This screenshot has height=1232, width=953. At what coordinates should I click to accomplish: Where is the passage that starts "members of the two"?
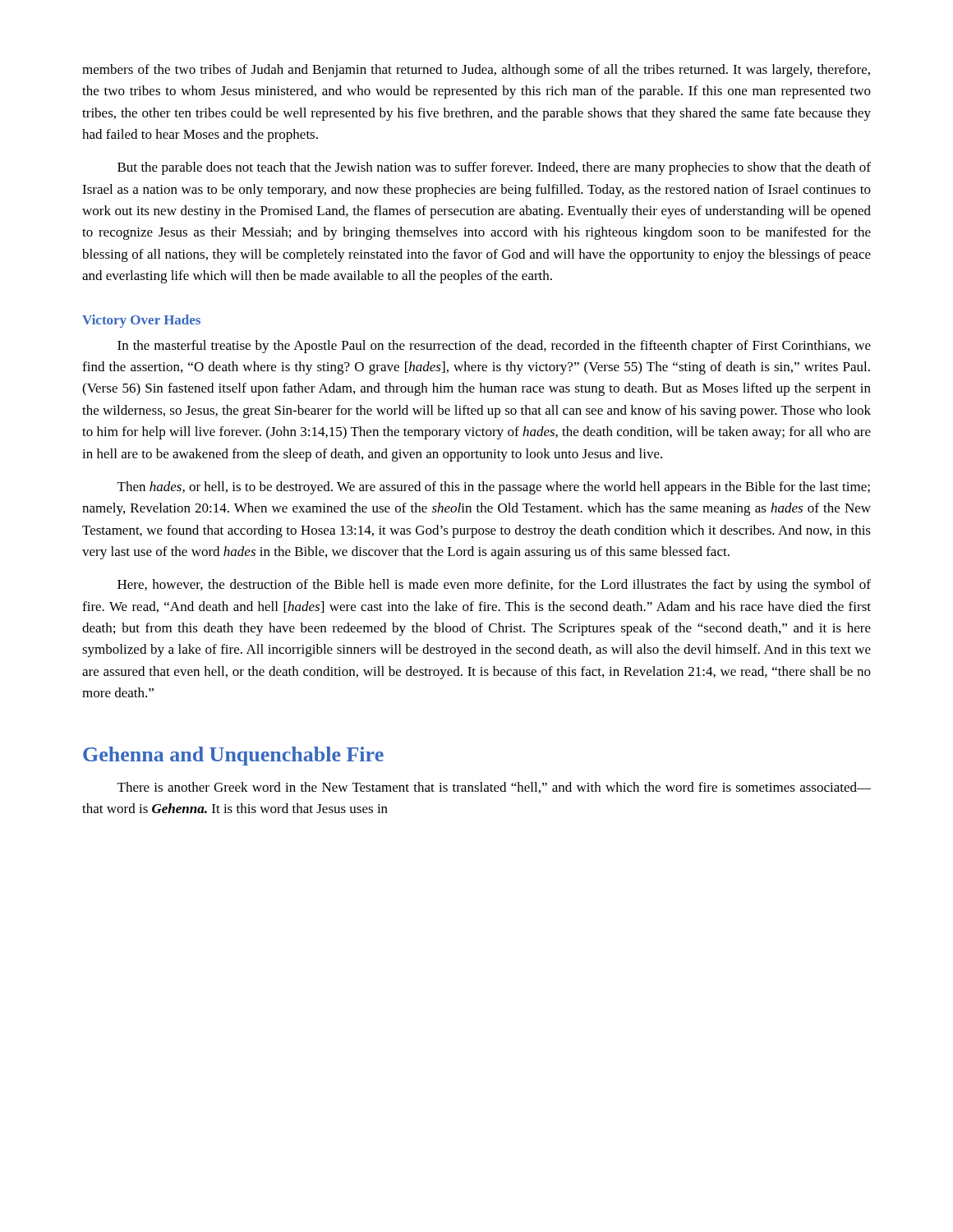point(476,102)
